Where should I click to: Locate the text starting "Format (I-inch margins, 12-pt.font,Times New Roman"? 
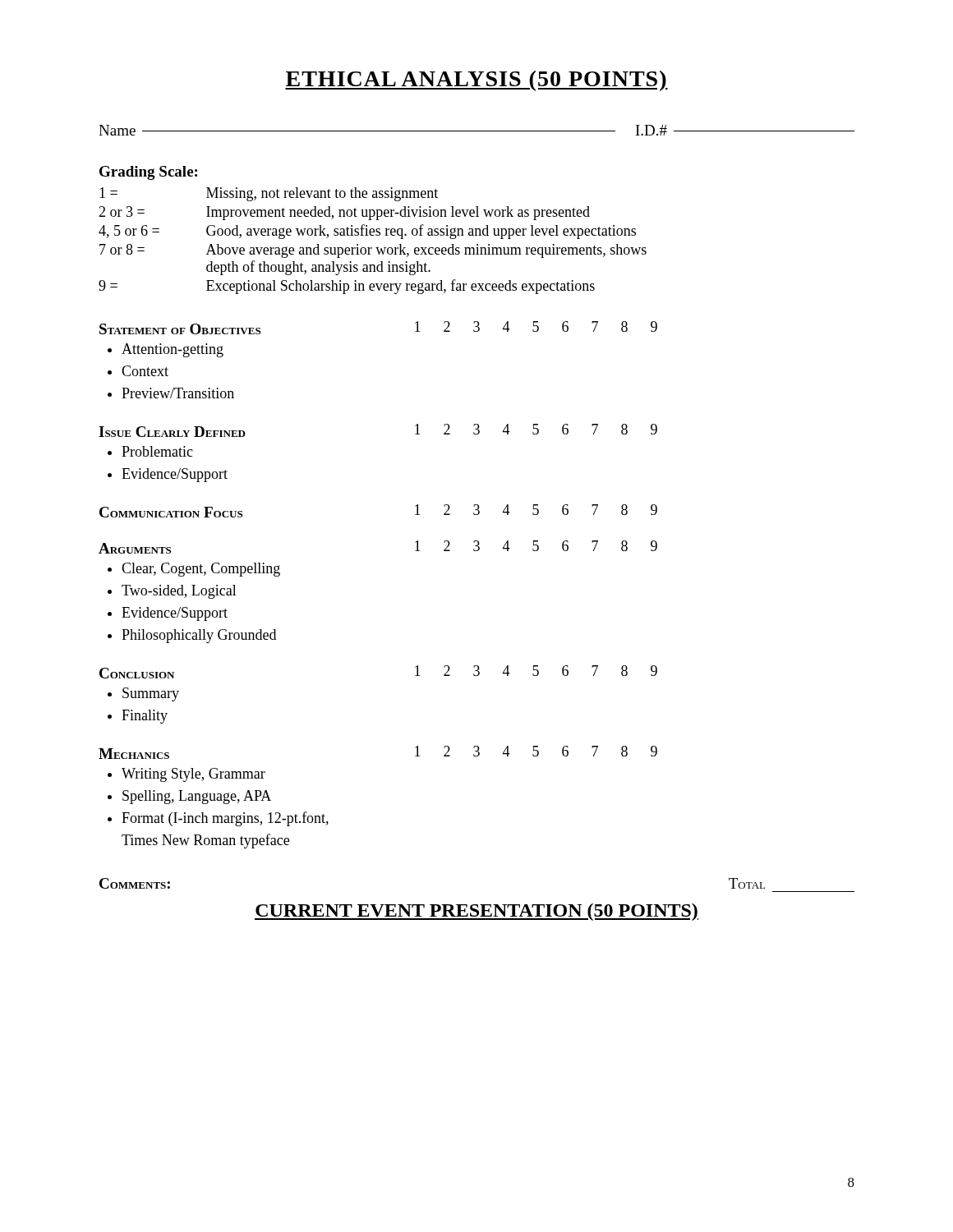coord(225,829)
